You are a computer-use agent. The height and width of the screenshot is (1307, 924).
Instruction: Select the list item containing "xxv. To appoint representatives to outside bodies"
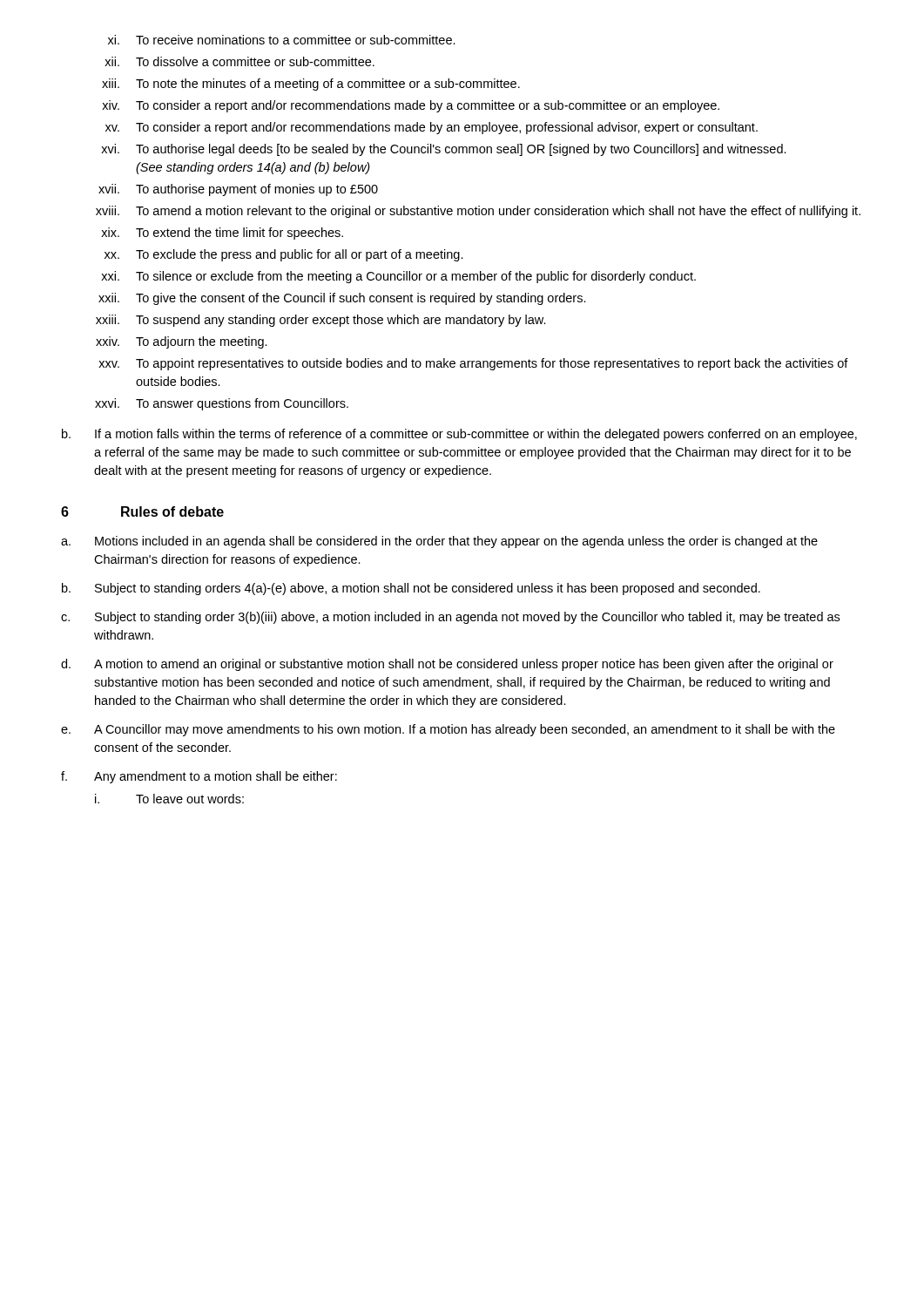(462, 373)
